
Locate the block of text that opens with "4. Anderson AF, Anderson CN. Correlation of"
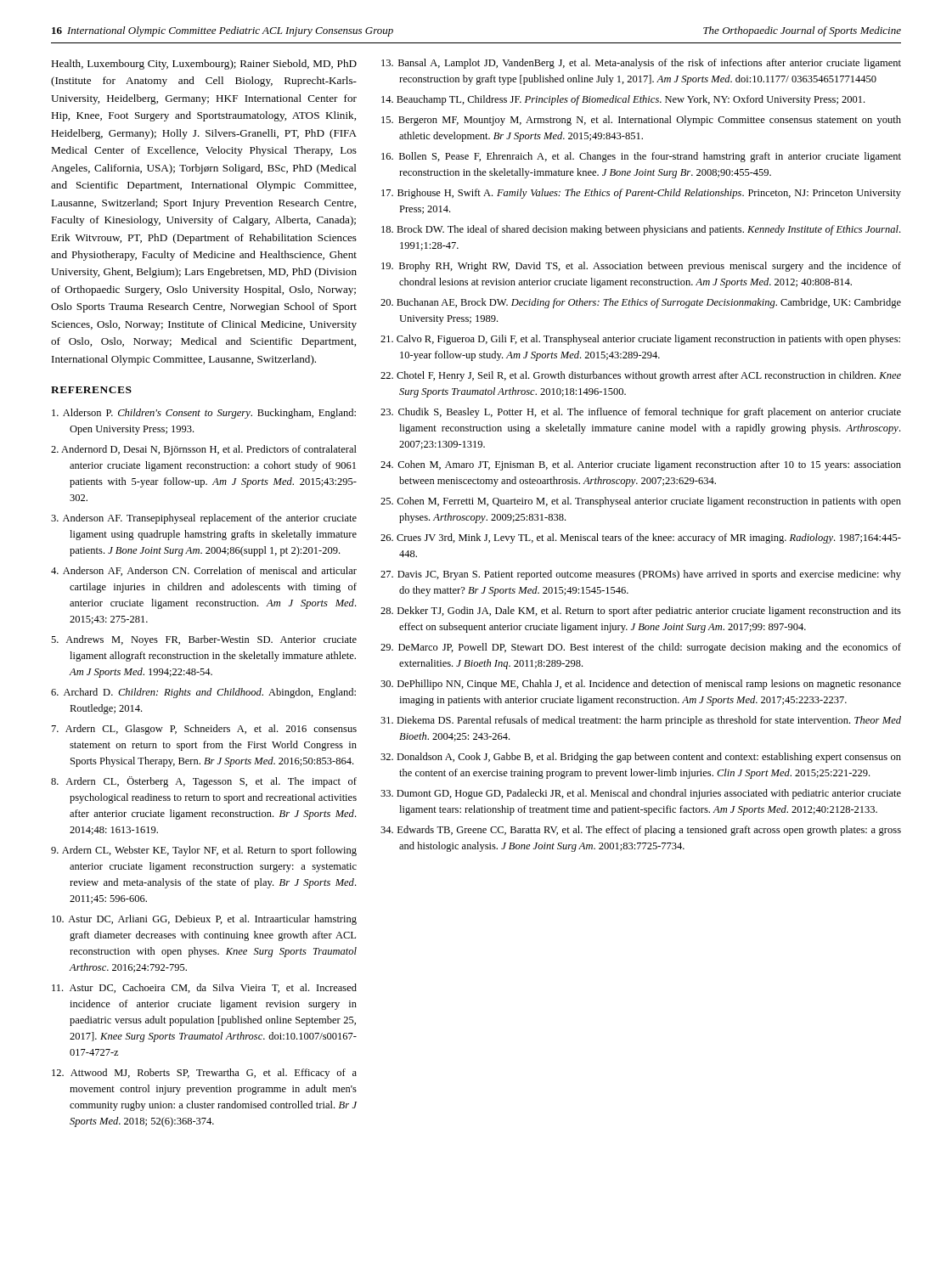click(x=204, y=595)
